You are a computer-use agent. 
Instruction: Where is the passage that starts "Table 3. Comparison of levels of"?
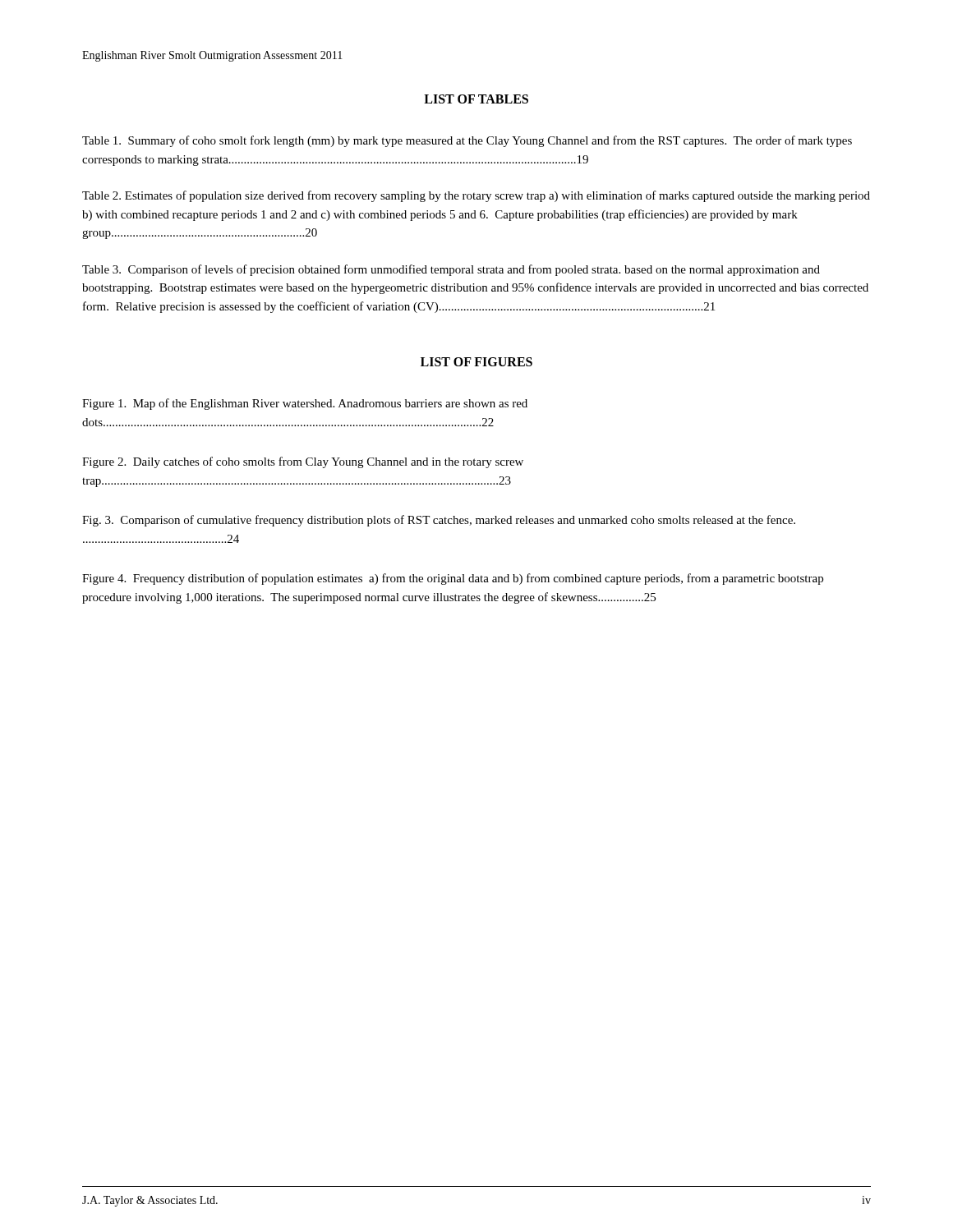tap(475, 287)
